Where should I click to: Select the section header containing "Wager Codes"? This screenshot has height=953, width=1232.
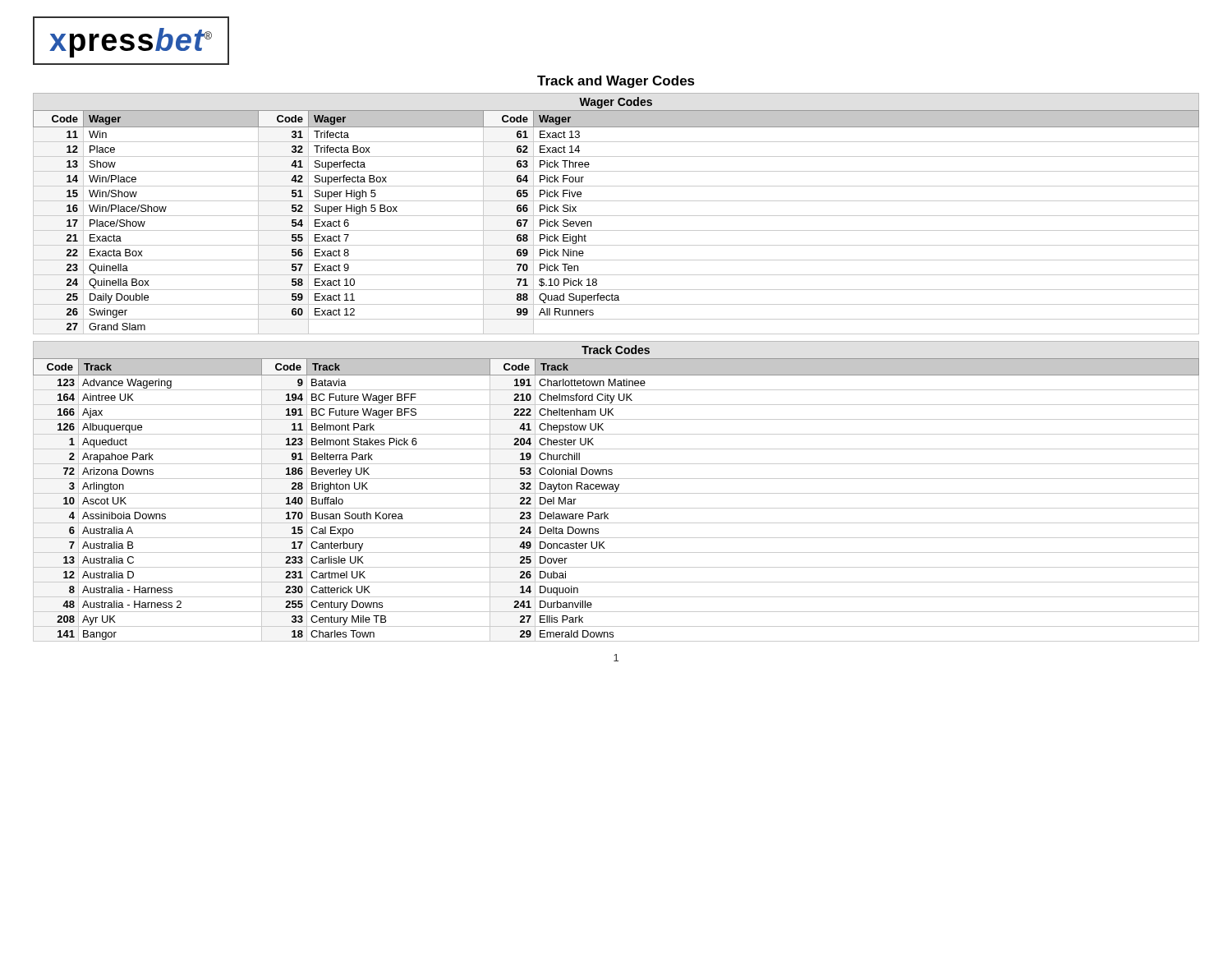[616, 102]
